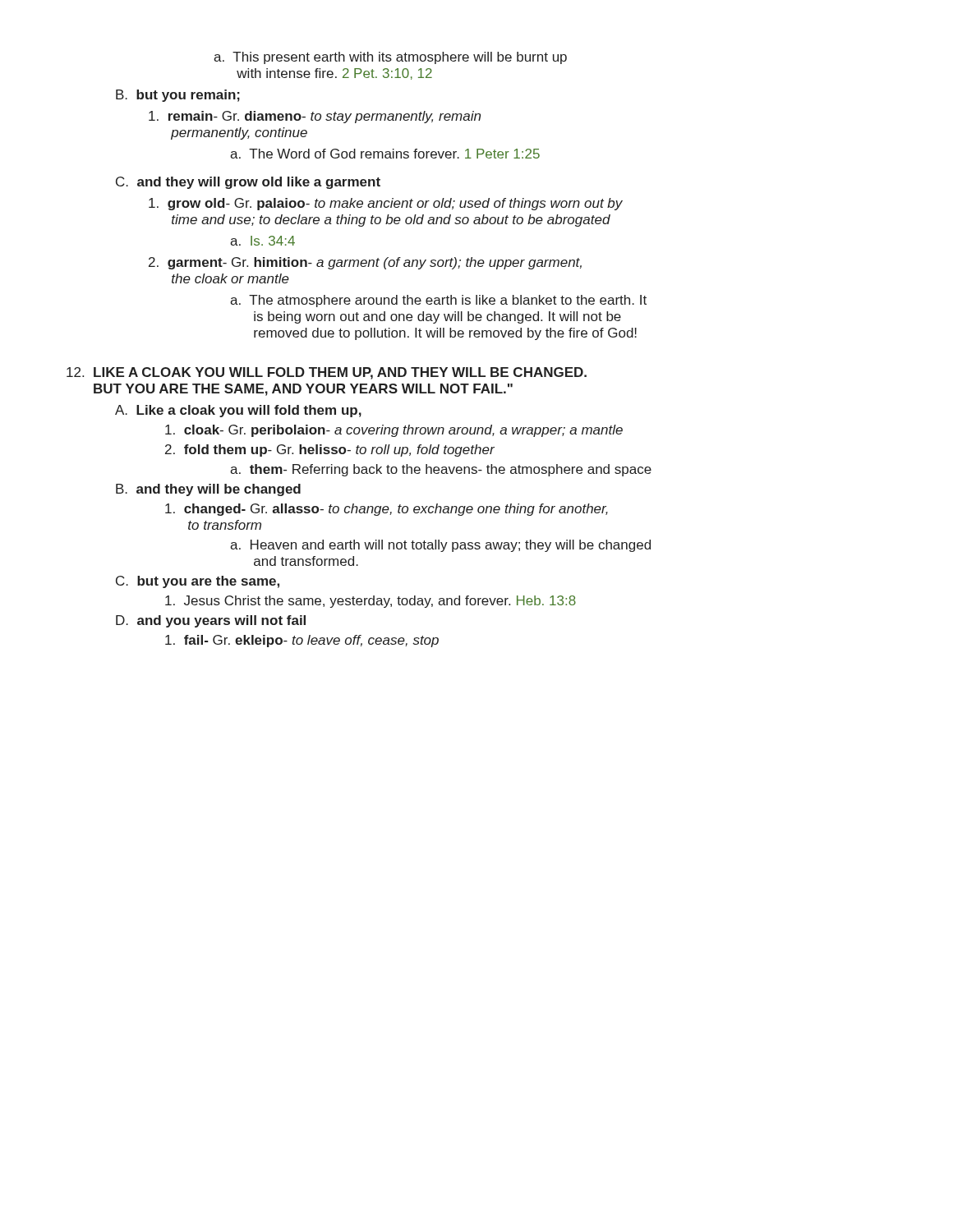Select the passage starting "C. but you are the same,"
953x1232 pixels.
click(x=198, y=581)
